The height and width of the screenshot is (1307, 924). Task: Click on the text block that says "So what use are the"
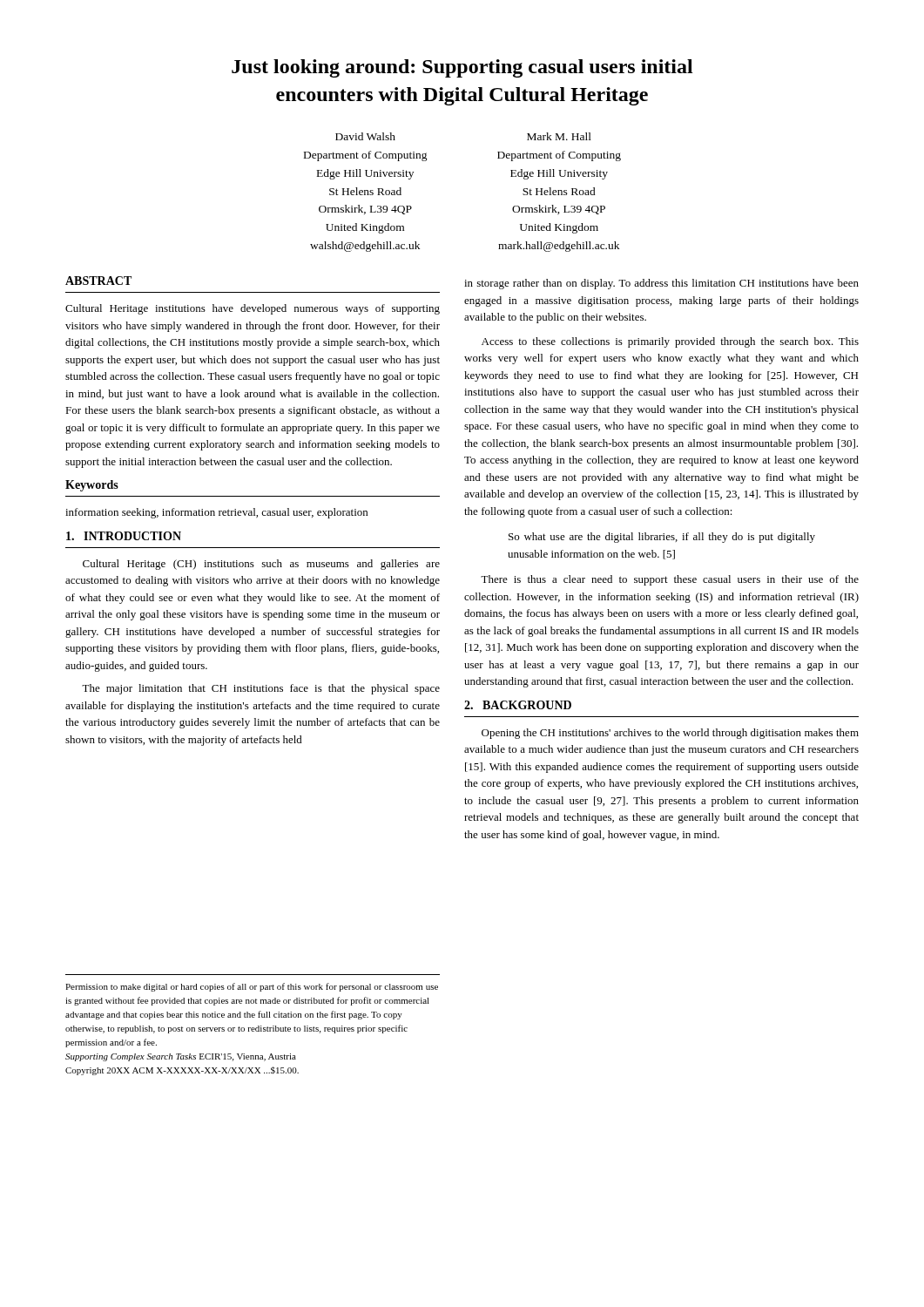pyautogui.click(x=661, y=545)
